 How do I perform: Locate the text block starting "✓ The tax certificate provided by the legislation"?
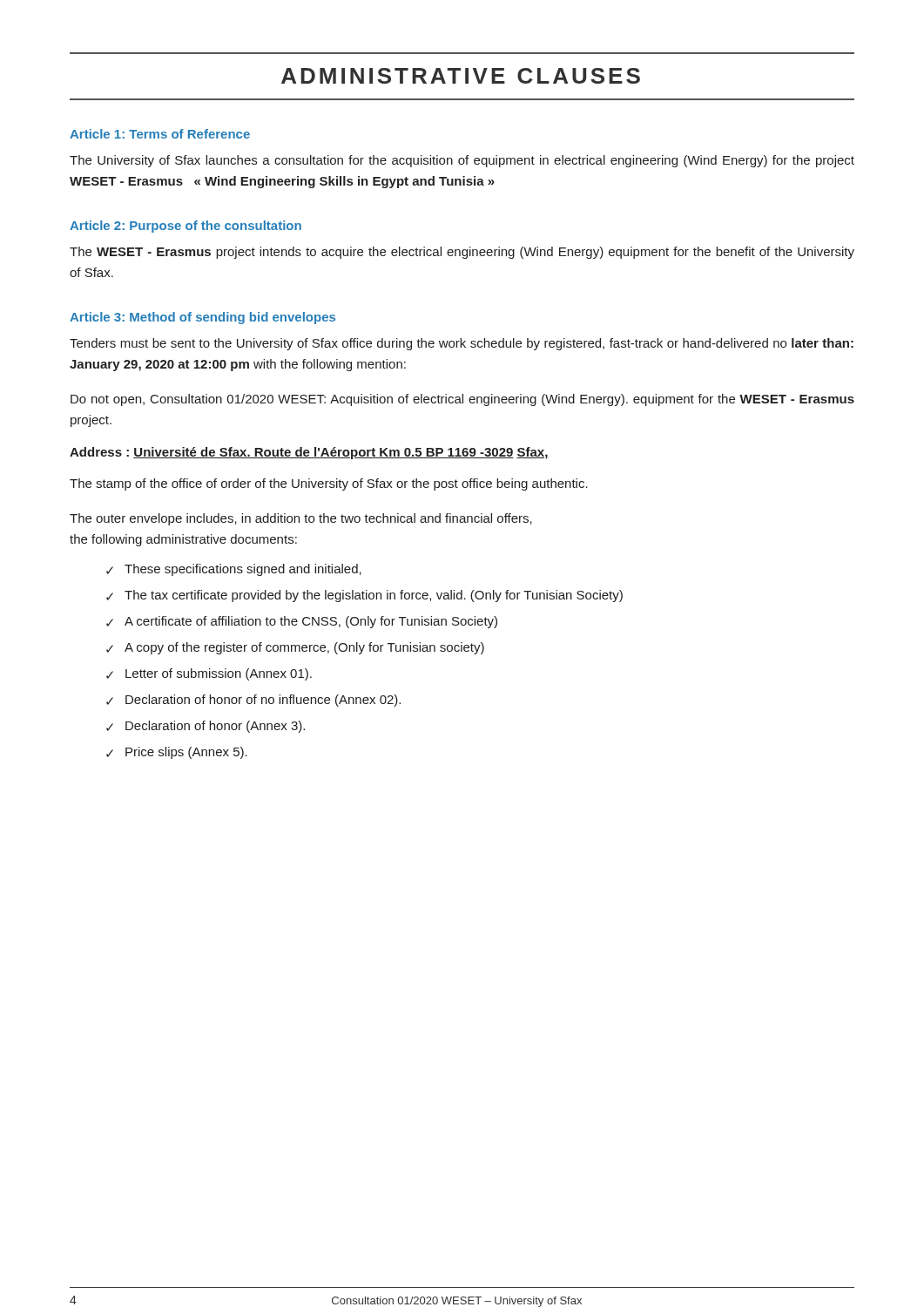point(364,596)
